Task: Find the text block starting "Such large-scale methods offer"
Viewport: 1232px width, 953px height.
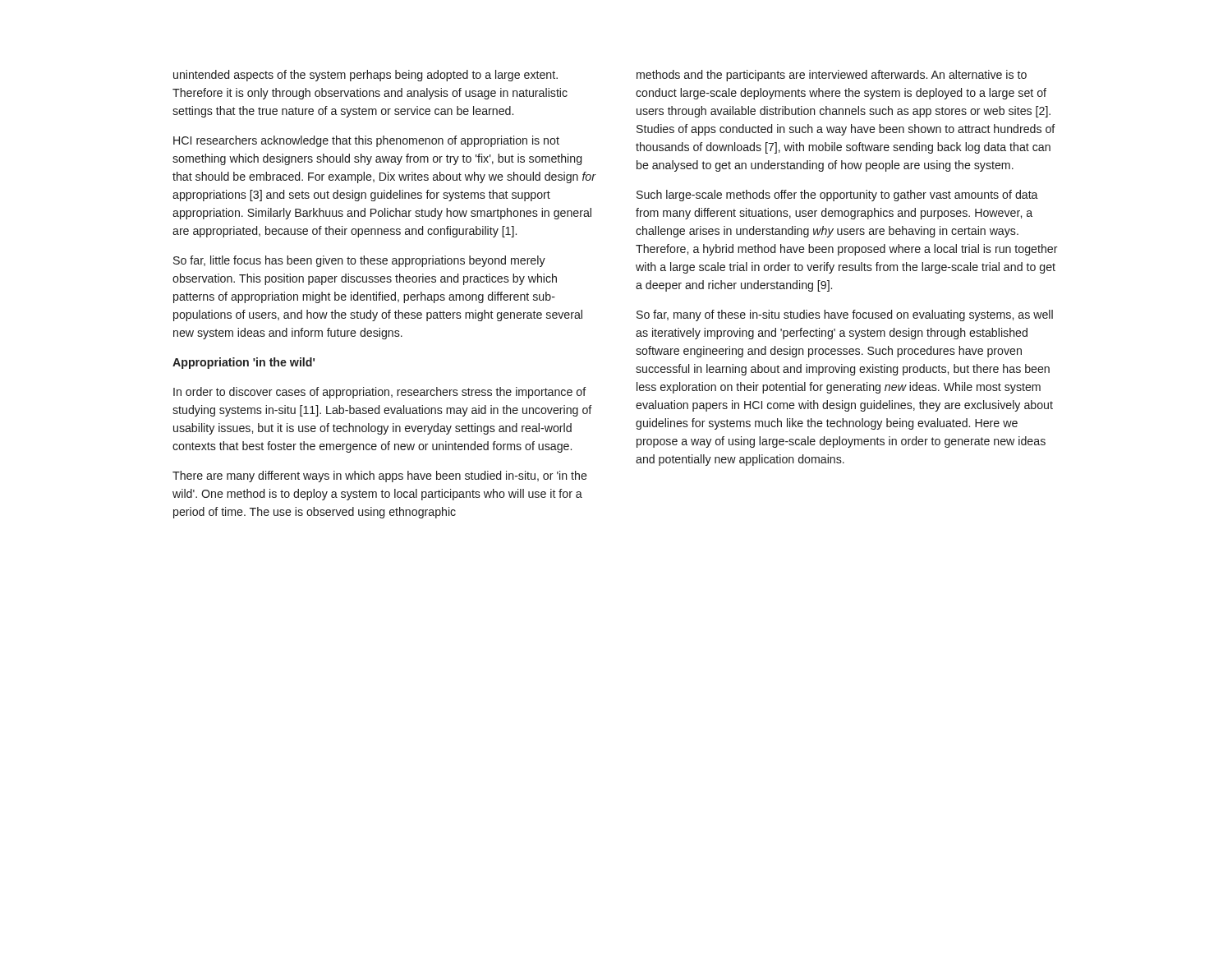Action: click(x=848, y=240)
